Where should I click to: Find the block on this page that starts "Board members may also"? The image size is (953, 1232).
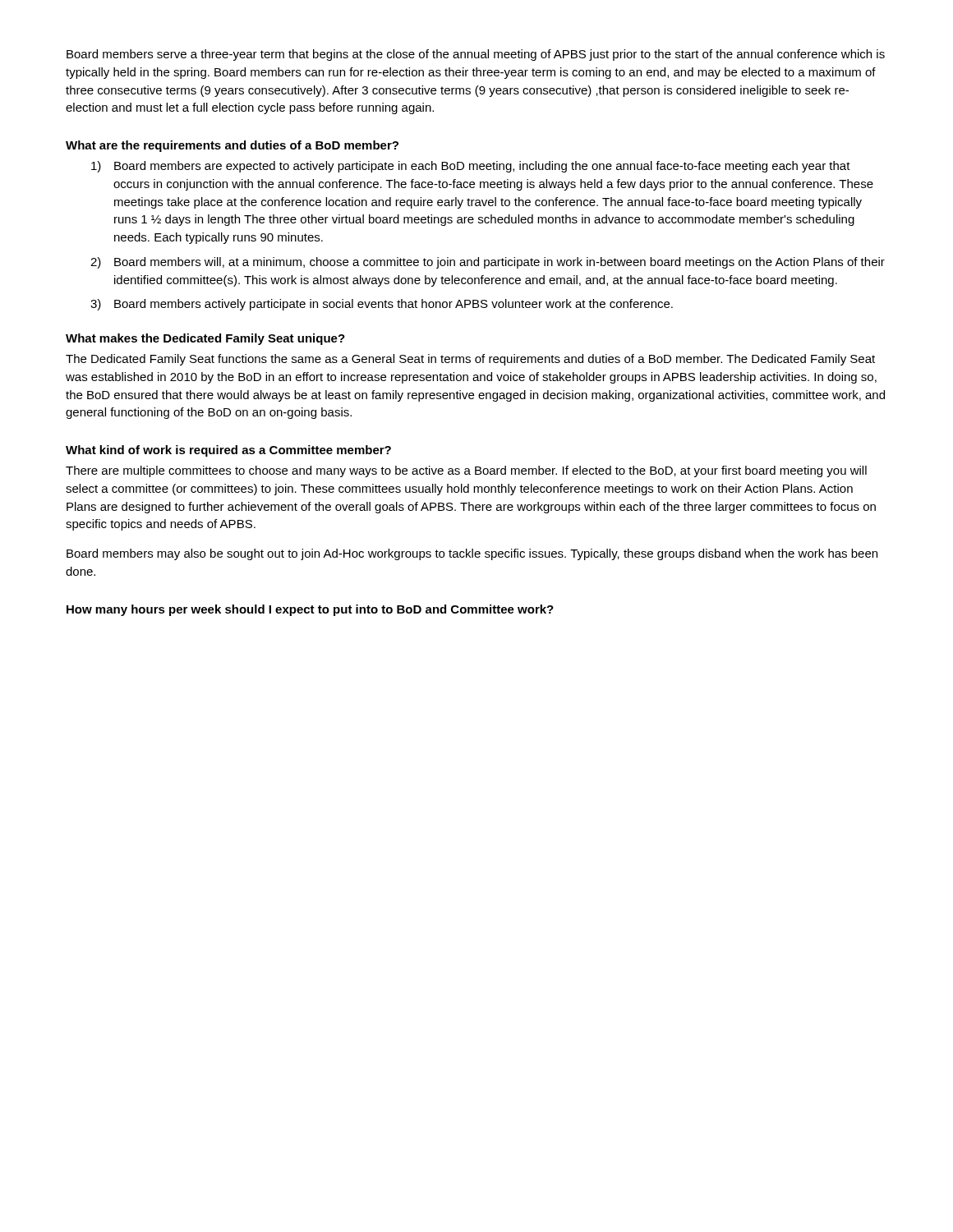tap(472, 562)
